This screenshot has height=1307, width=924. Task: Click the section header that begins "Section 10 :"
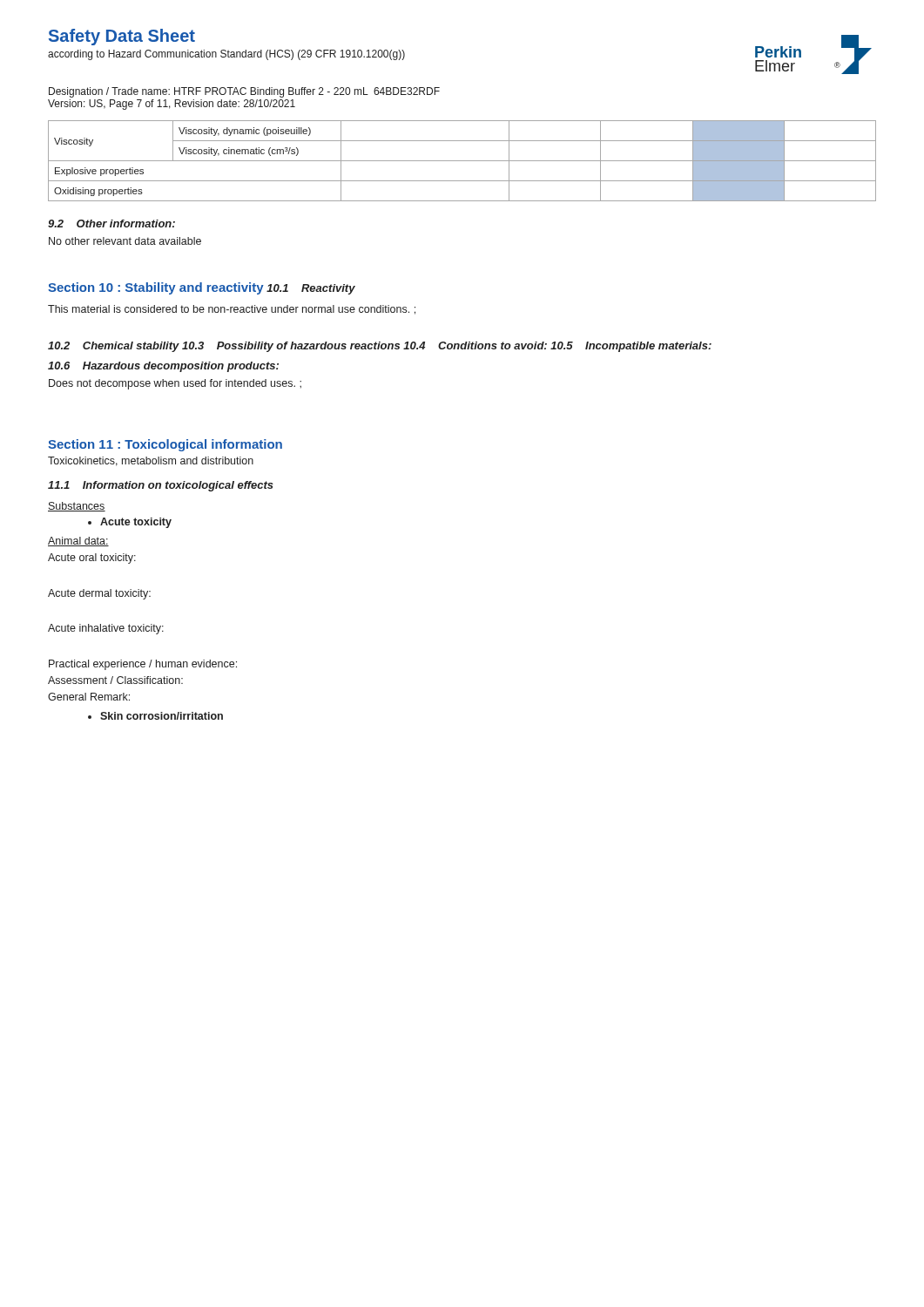point(156,287)
